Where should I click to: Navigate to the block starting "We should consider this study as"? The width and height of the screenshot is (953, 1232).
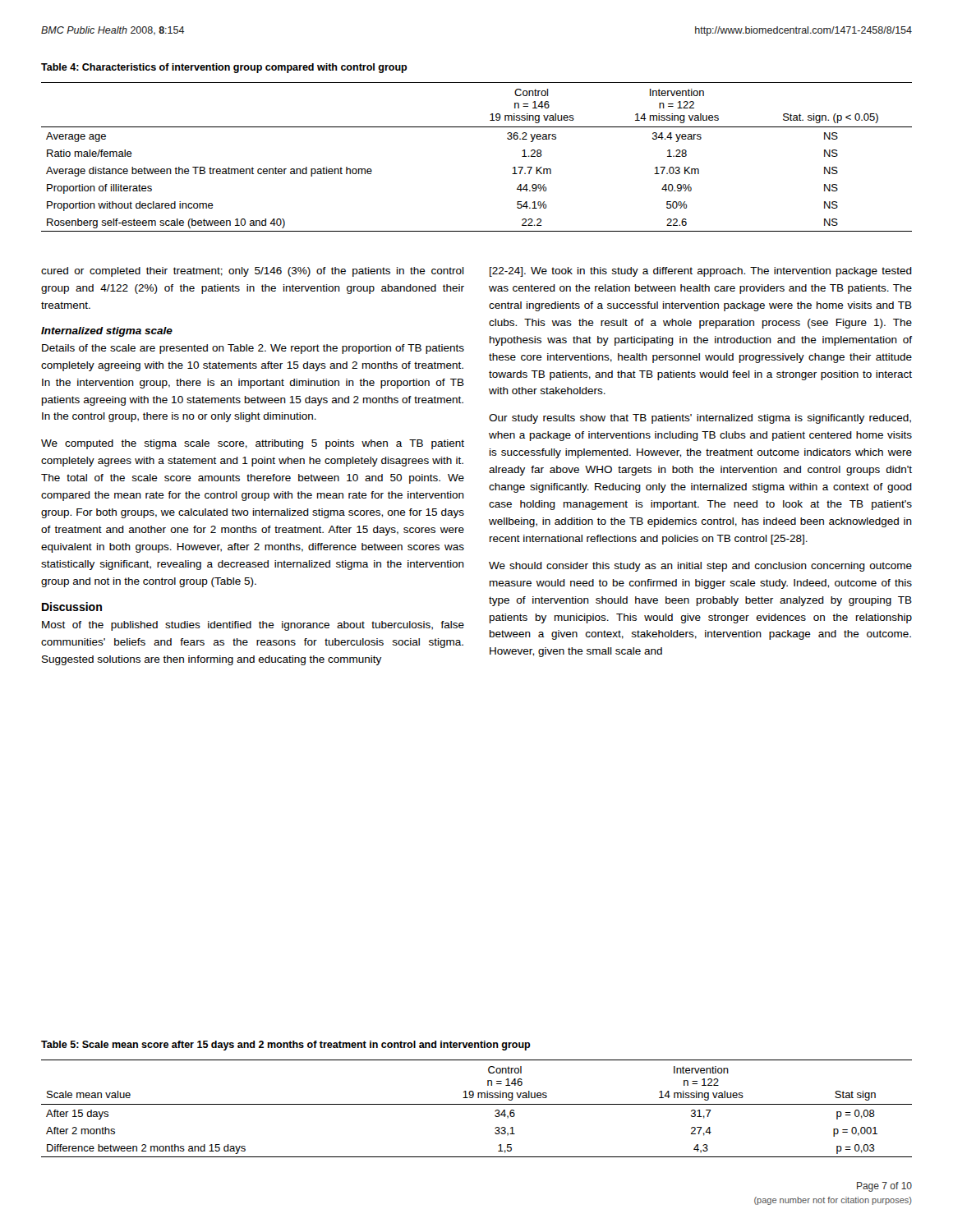tap(700, 608)
